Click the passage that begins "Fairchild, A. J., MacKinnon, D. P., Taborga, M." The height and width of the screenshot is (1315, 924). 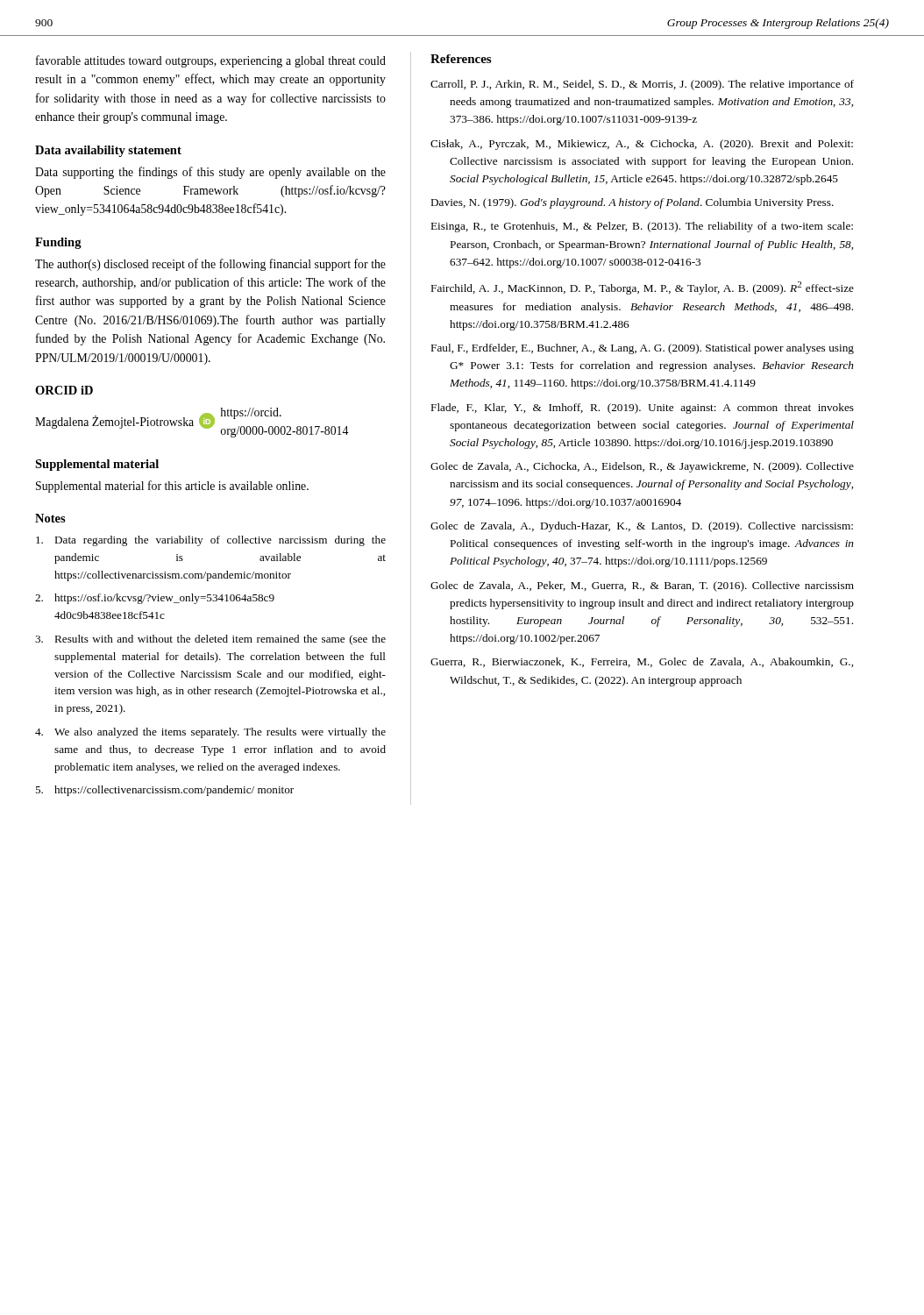pos(642,305)
